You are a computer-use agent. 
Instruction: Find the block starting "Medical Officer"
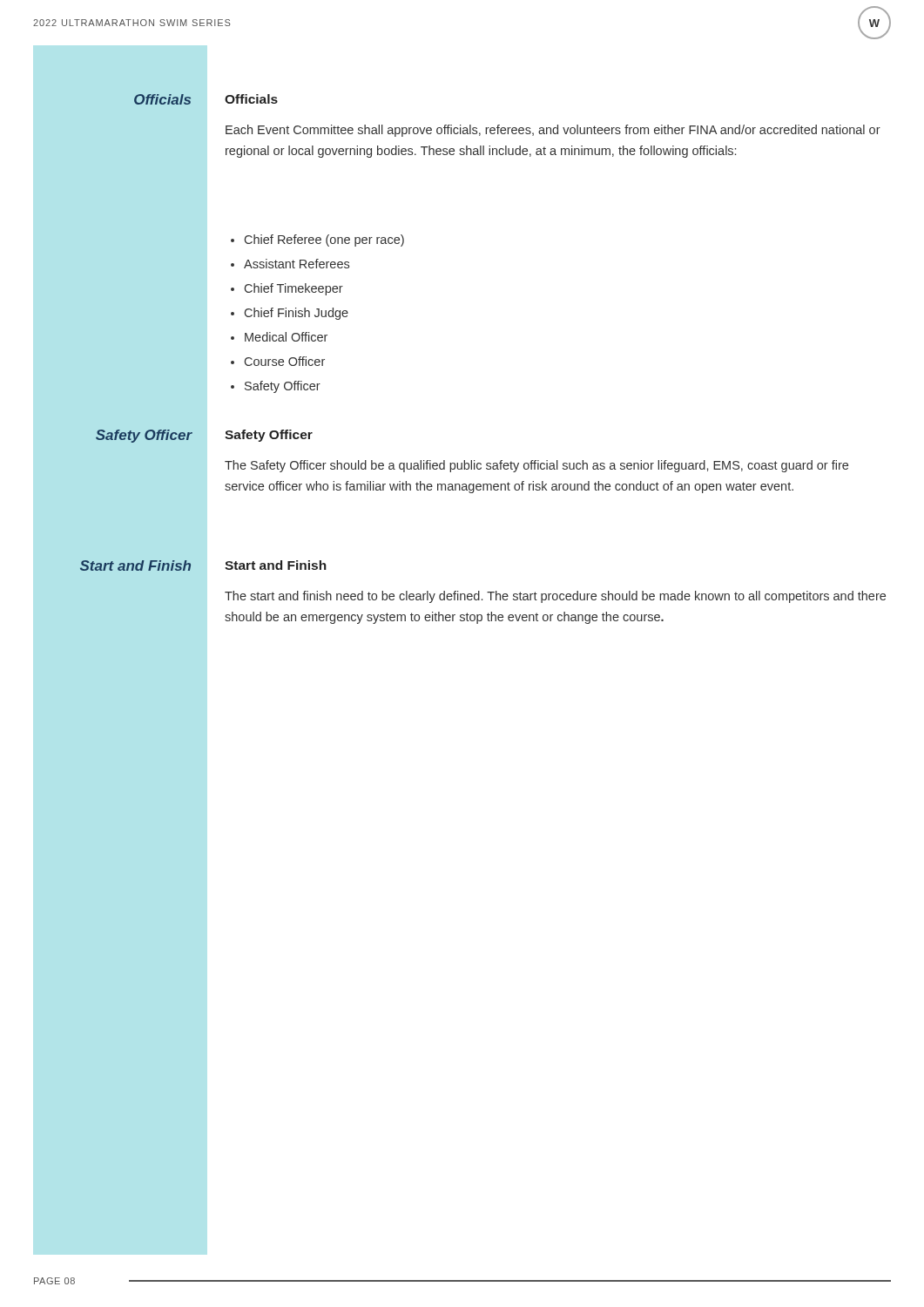coord(279,337)
